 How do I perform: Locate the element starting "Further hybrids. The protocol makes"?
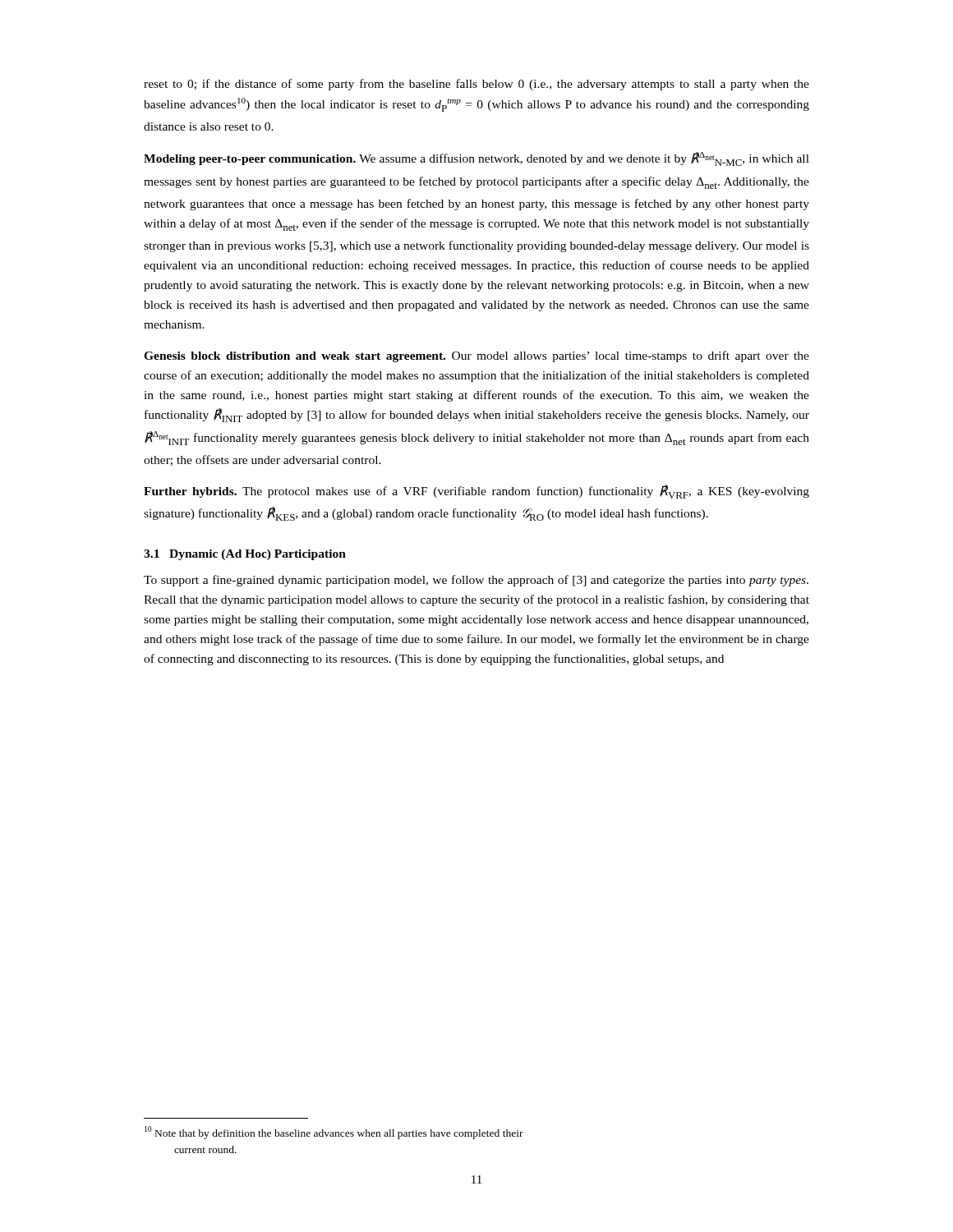pyautogui.click(x=476, y=504)
